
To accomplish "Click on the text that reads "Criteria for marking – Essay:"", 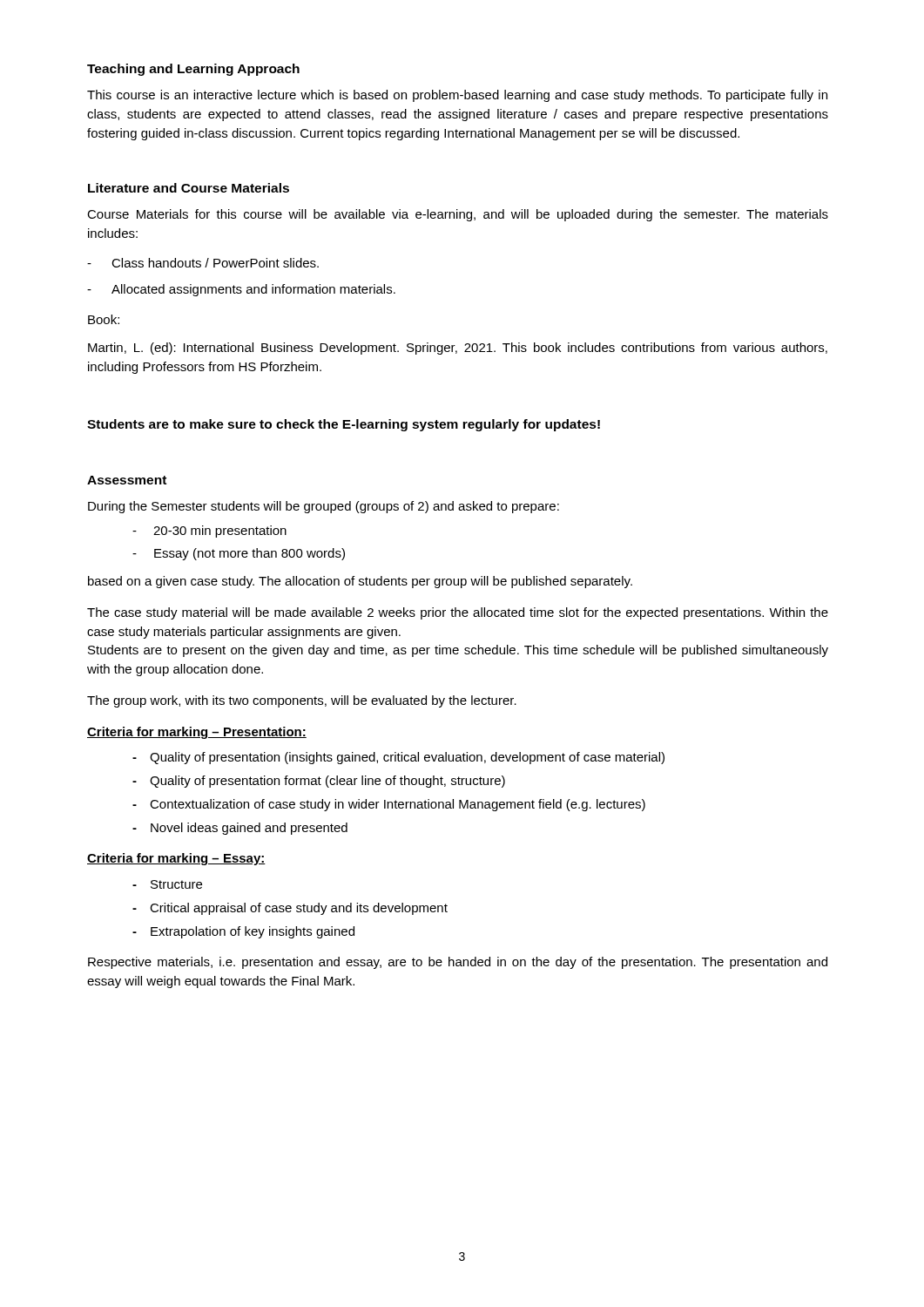I will [176, 858].
